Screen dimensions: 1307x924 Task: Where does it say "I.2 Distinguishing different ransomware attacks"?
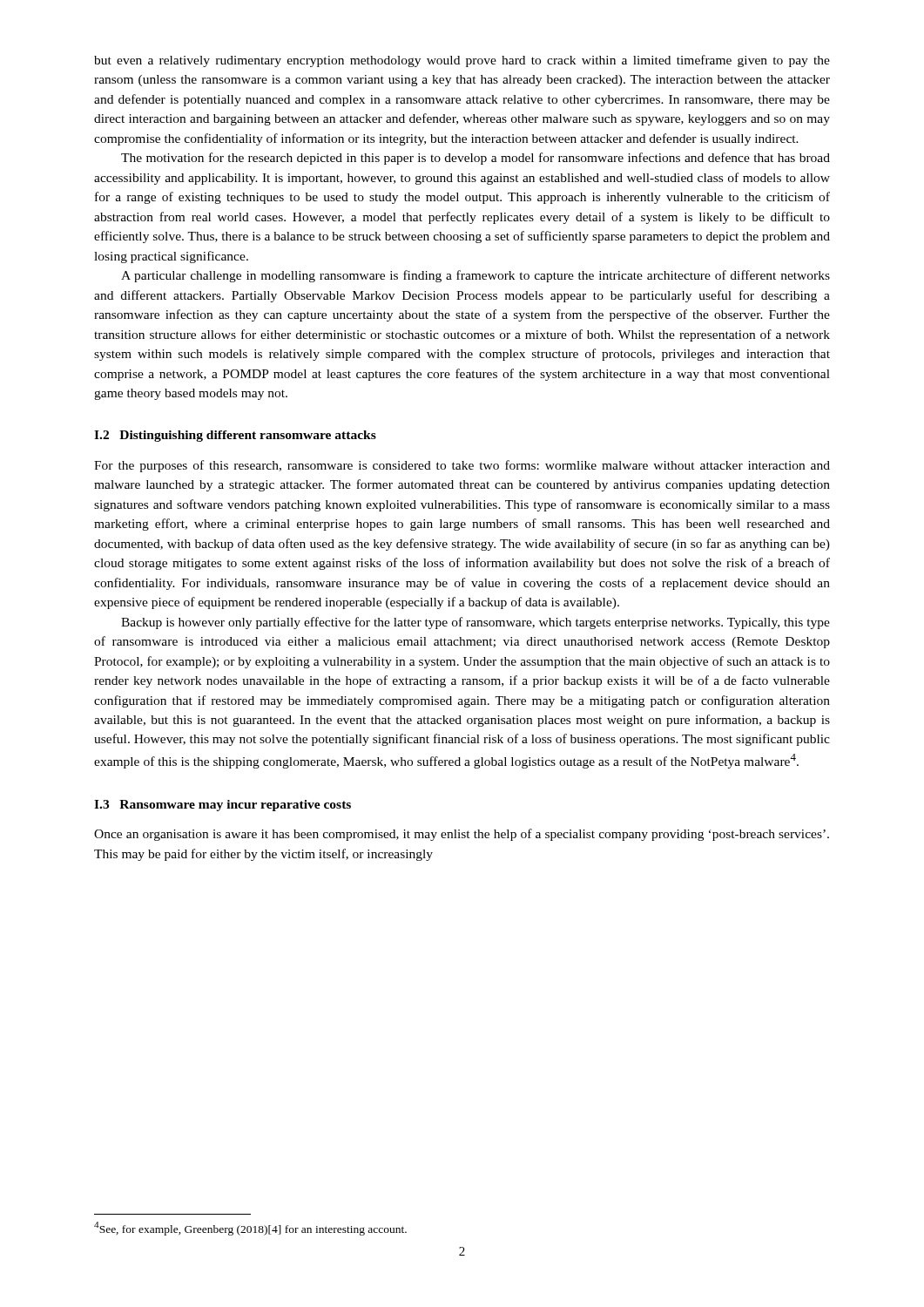click(235, 435)
